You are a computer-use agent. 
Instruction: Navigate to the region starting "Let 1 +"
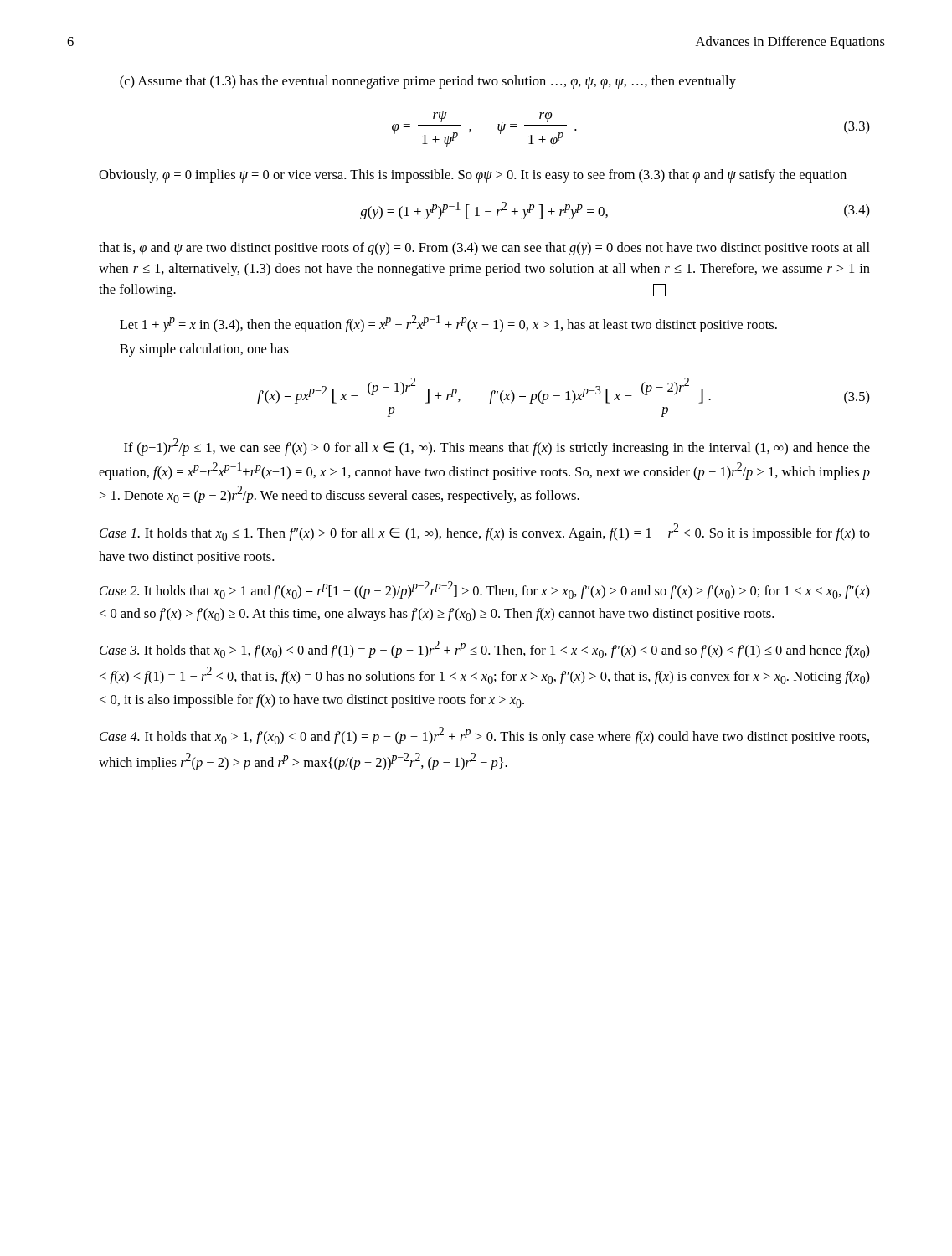click(438, 323)
